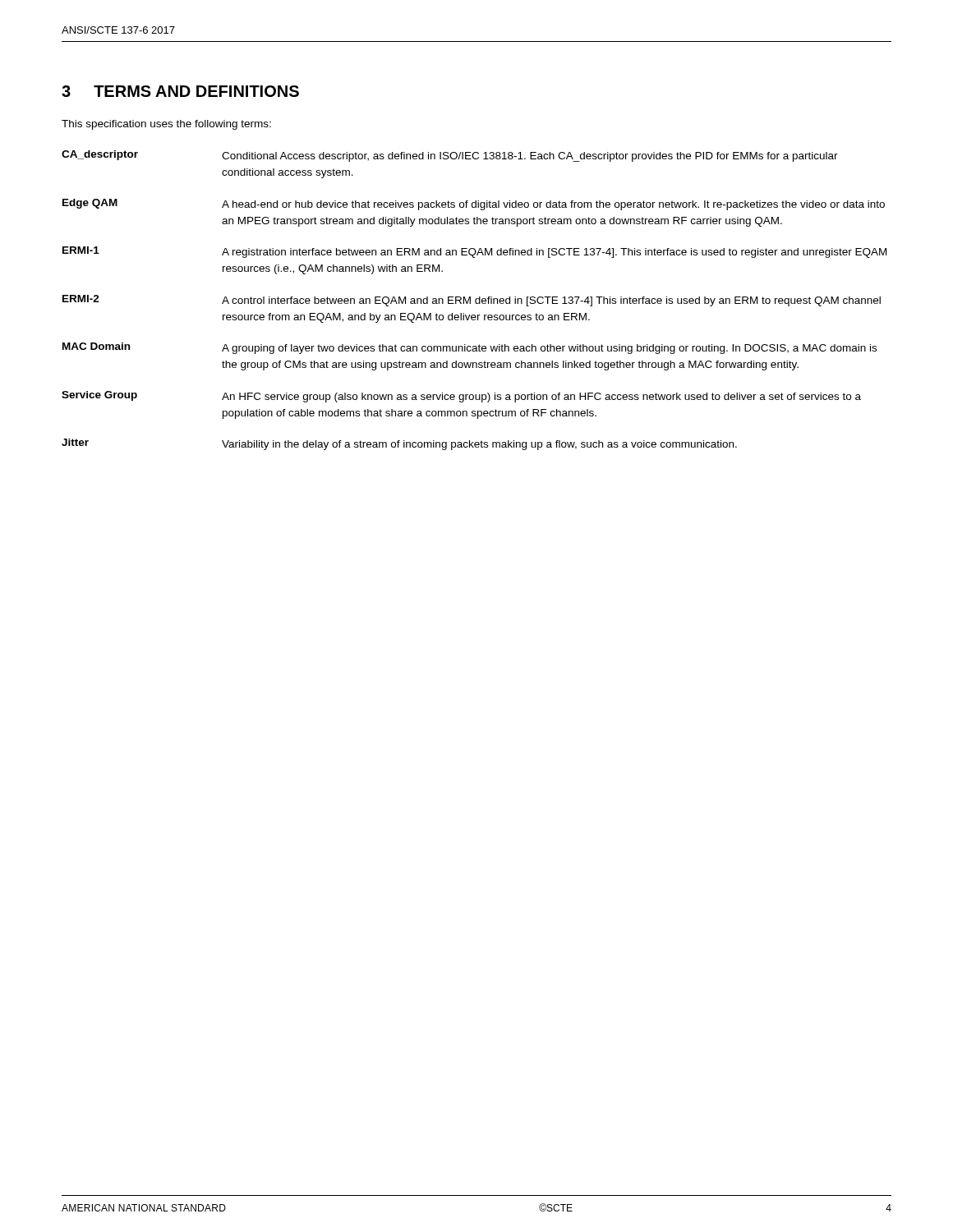This screenshot has width=953, height=1232.
Task: Find the block on this page that starts "CA_descriptor Conditional Access descriptor, as"
Action: [476, 164]
